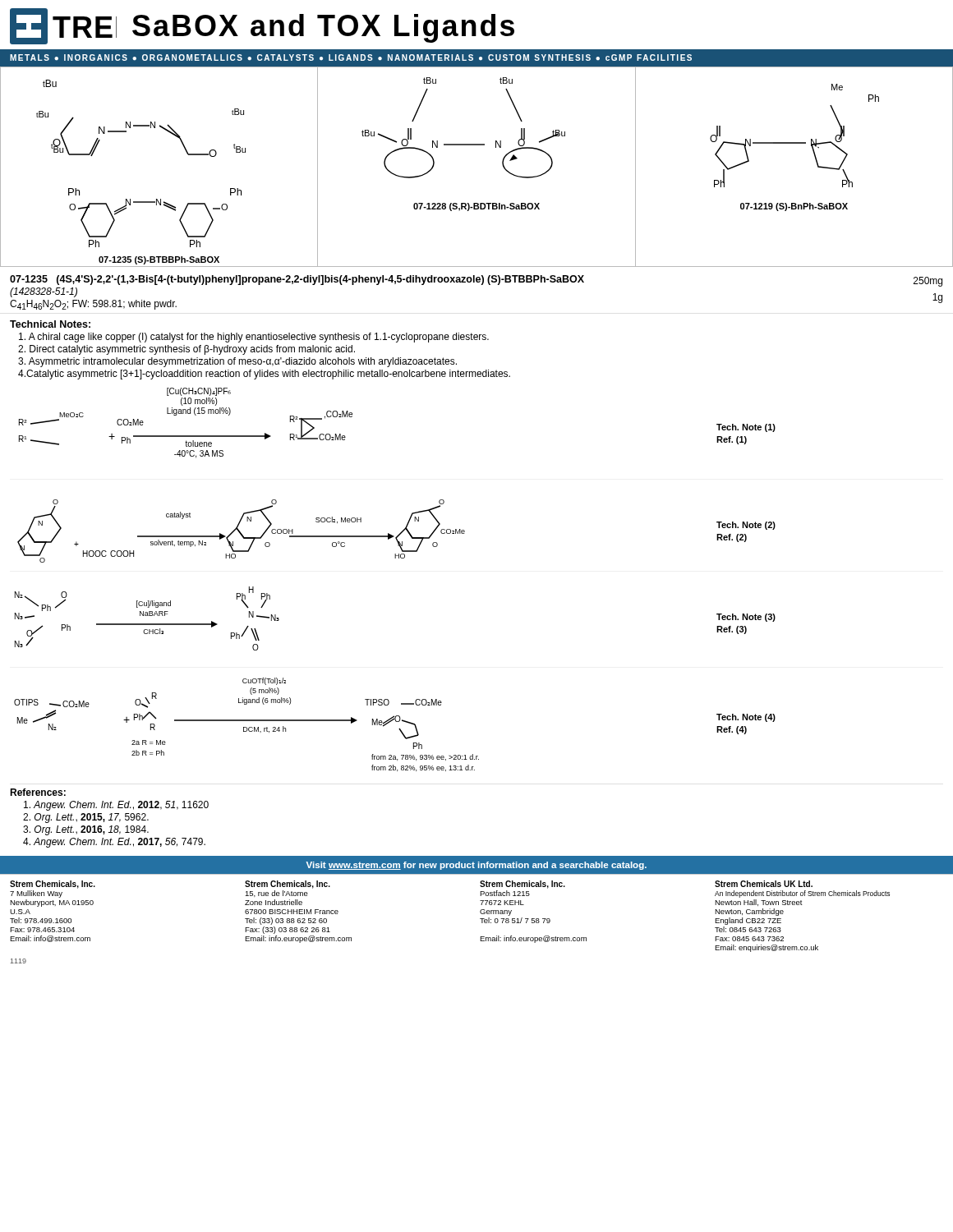Point to the block beginning "A chiral cage like copper (I)"

[254, 337]
